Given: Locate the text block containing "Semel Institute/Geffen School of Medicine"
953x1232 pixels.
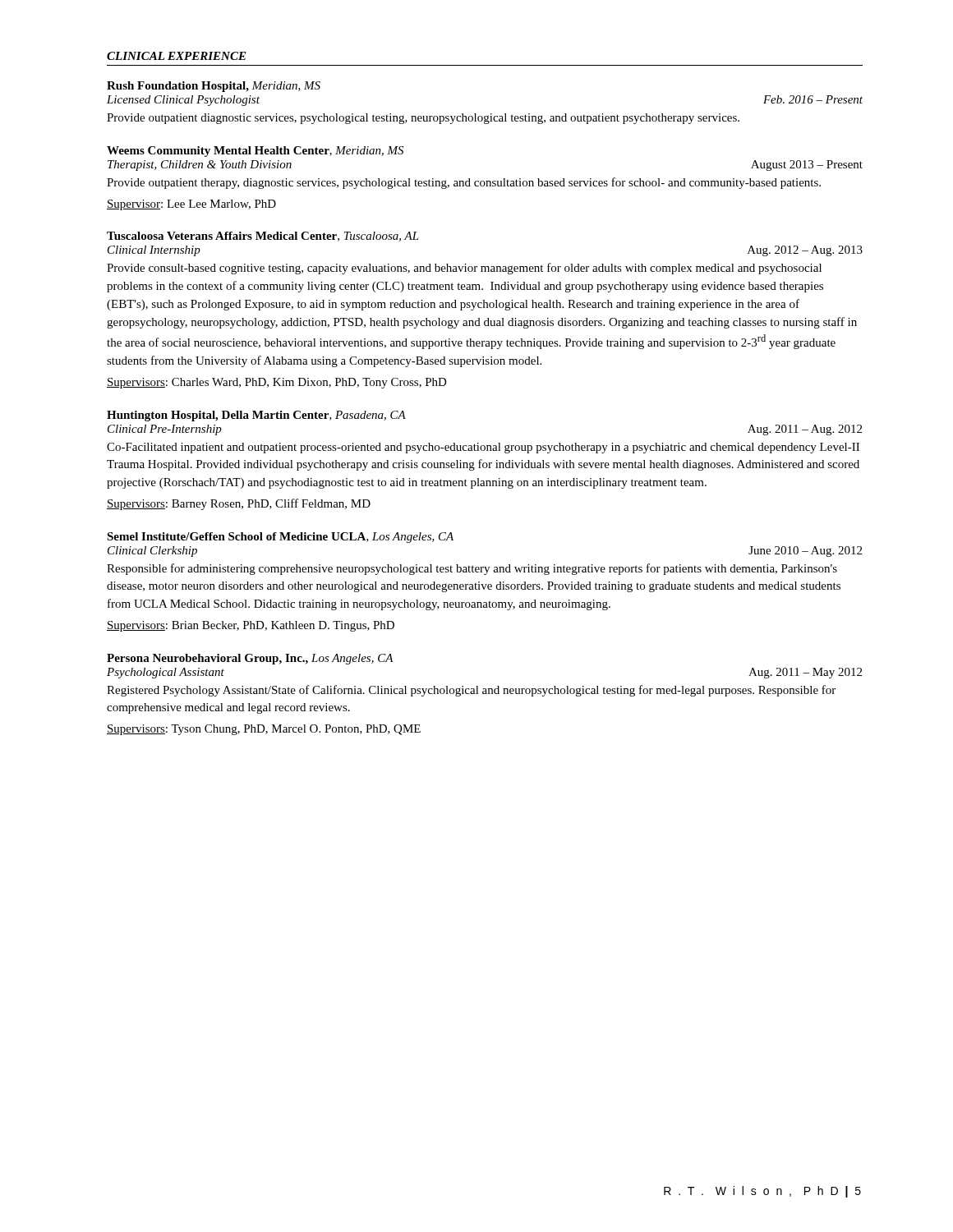Looking at the screenshot, I should (x=485, y=582).
